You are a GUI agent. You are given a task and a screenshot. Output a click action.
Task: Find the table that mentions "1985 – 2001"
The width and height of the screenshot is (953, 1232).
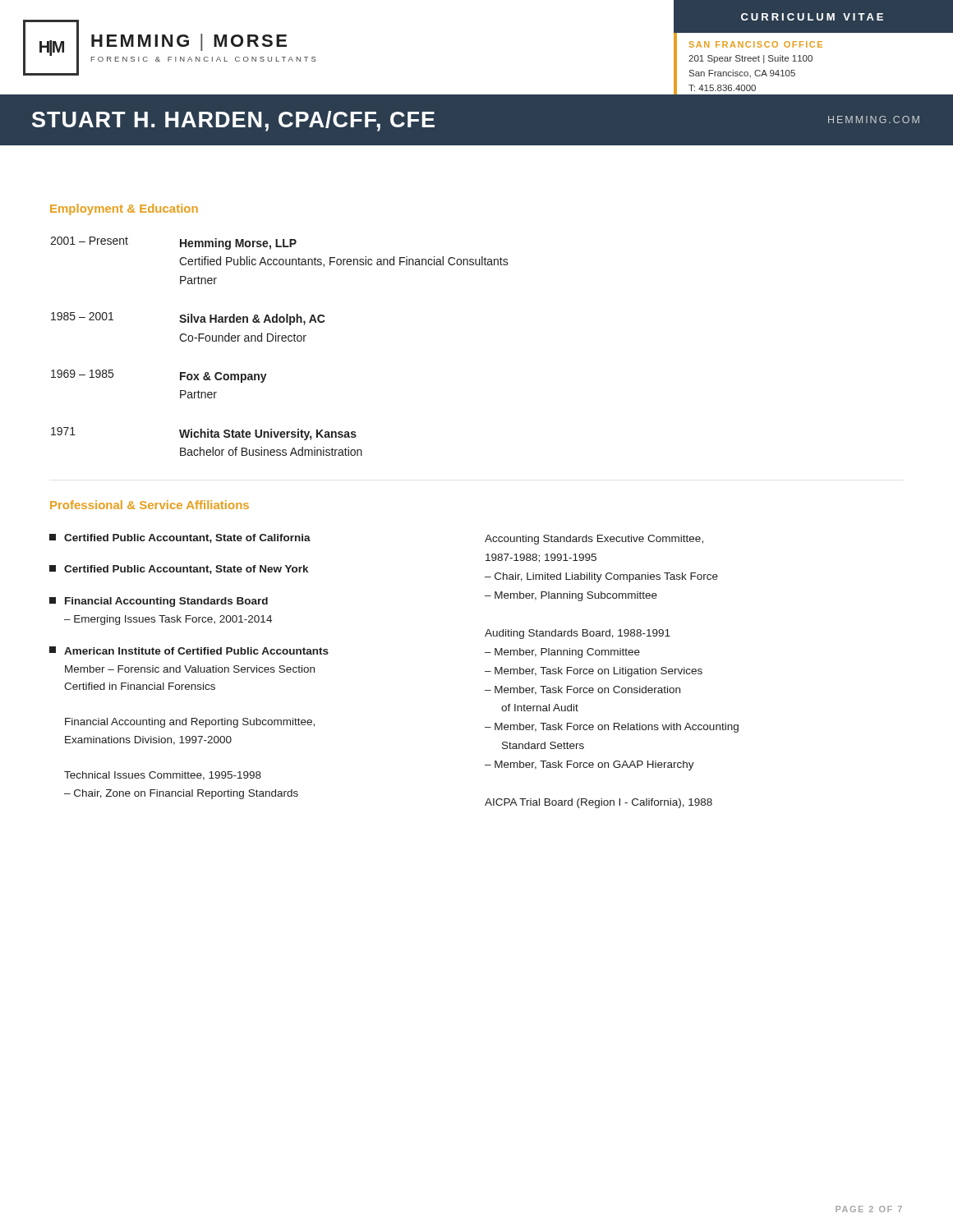476,351
